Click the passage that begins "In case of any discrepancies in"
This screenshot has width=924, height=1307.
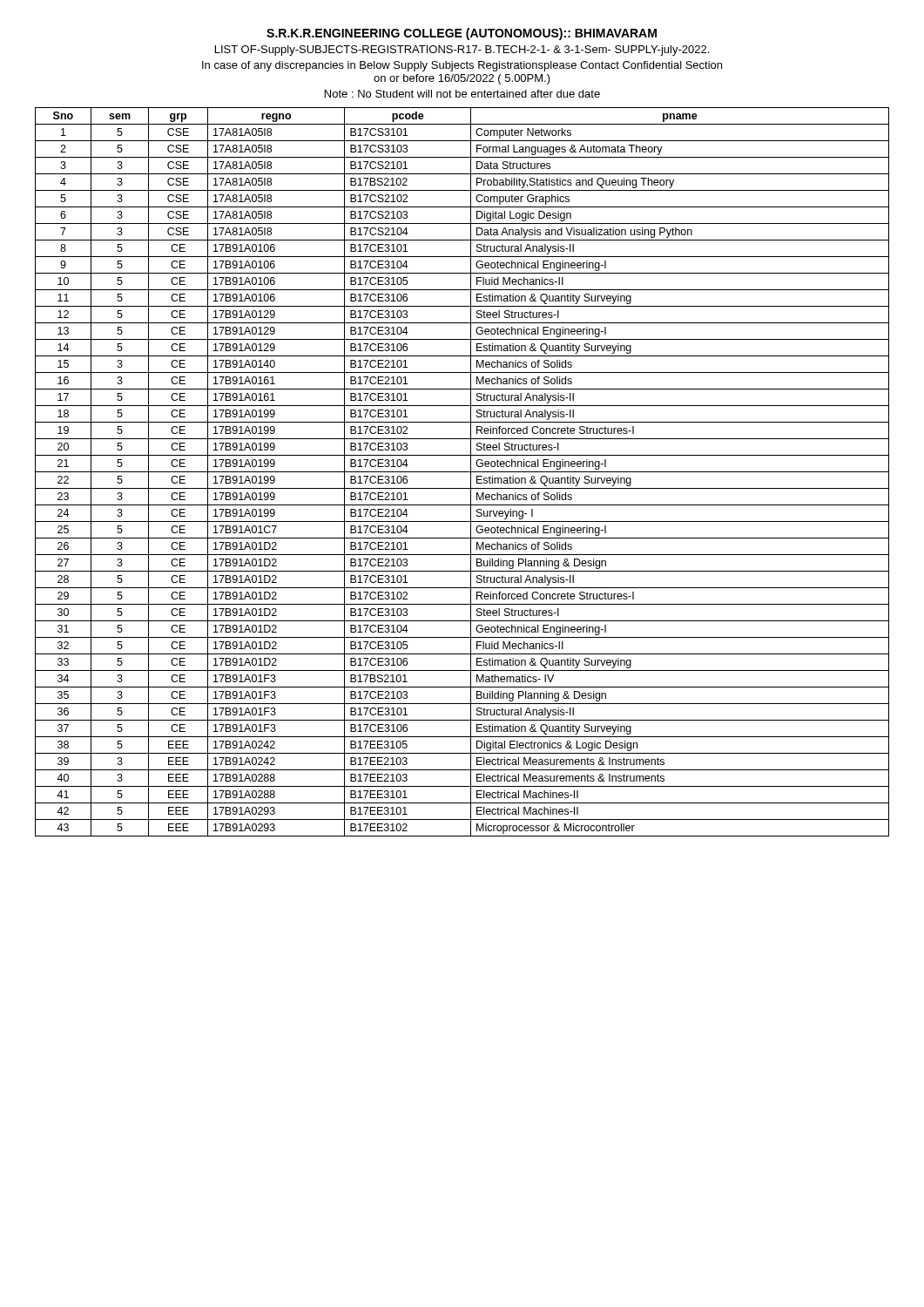(462, 71)
